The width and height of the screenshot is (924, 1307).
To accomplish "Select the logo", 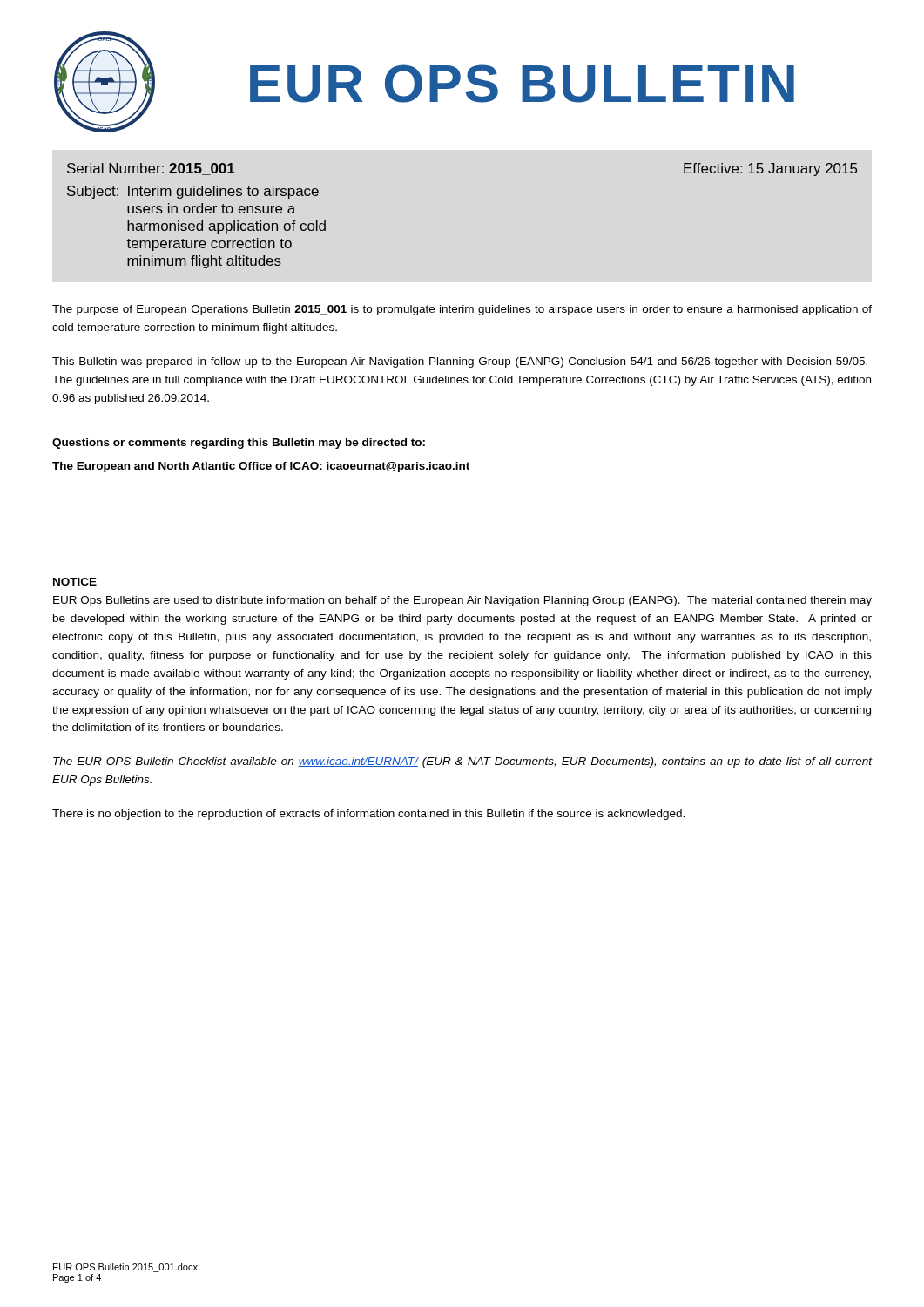I will click(113, 83).
